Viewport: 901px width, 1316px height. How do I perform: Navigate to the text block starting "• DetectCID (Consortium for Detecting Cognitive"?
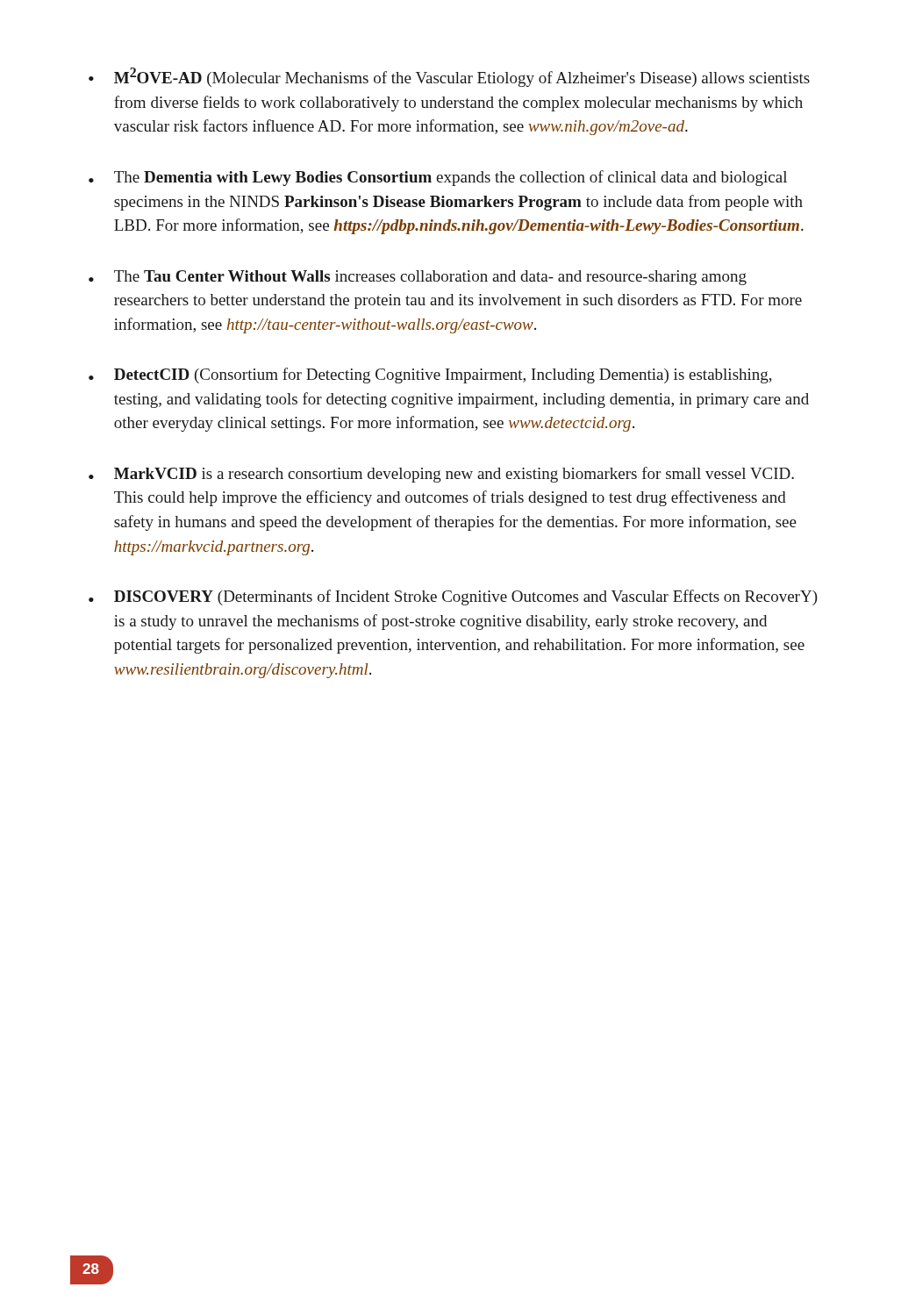click(455, 399)
